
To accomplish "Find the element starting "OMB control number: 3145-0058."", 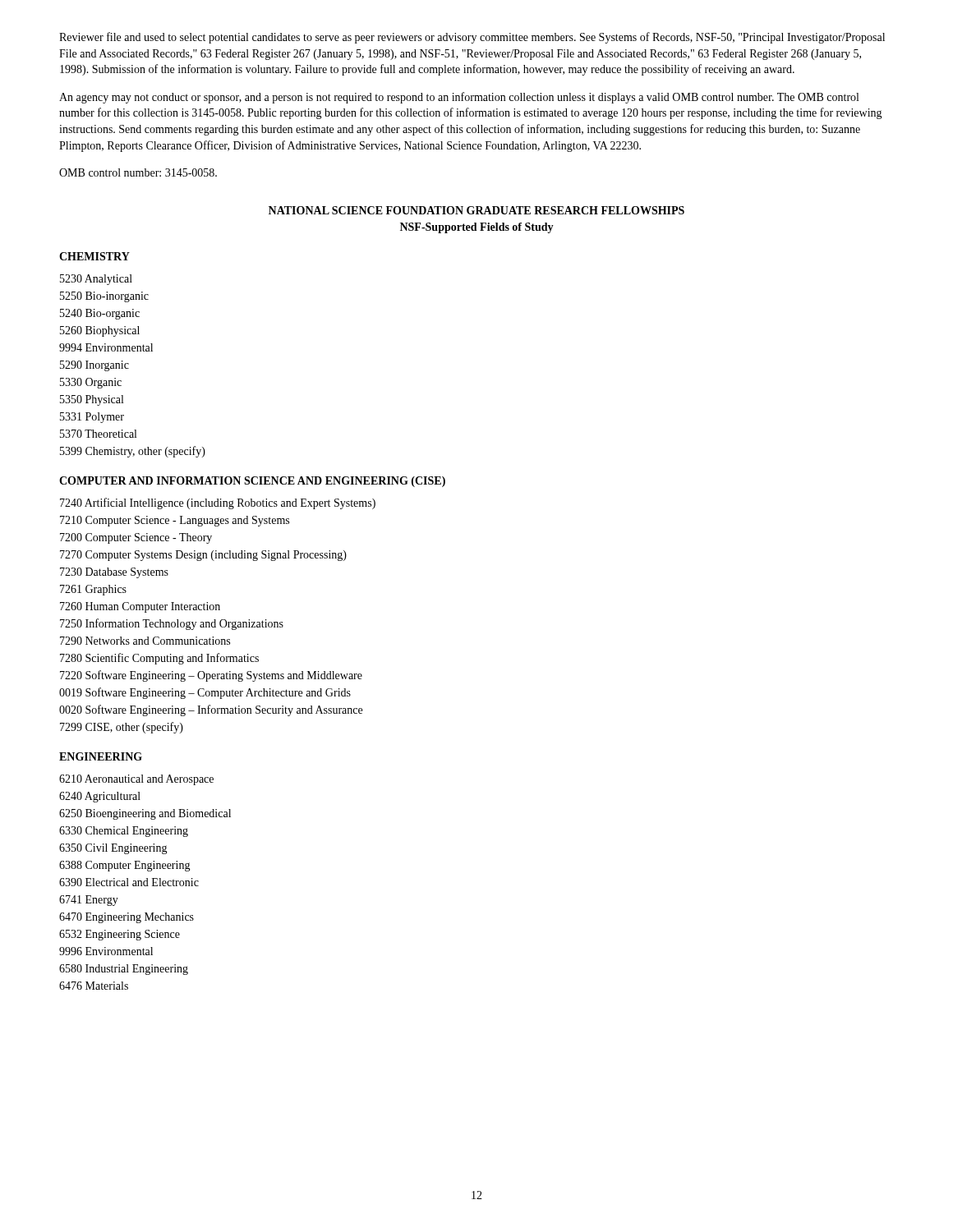I will (138, 173).
